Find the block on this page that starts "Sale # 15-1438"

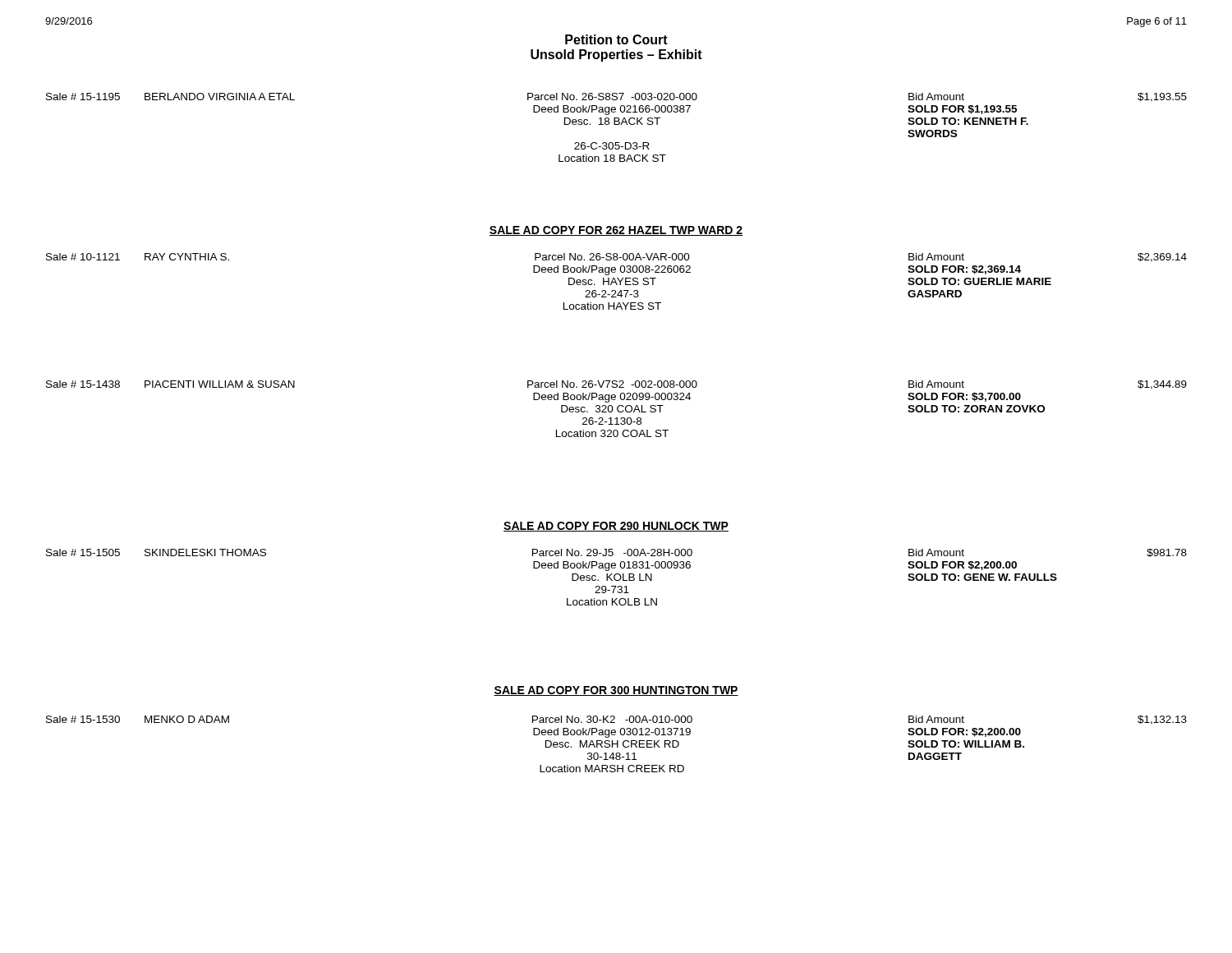click(x=616, y=409)
